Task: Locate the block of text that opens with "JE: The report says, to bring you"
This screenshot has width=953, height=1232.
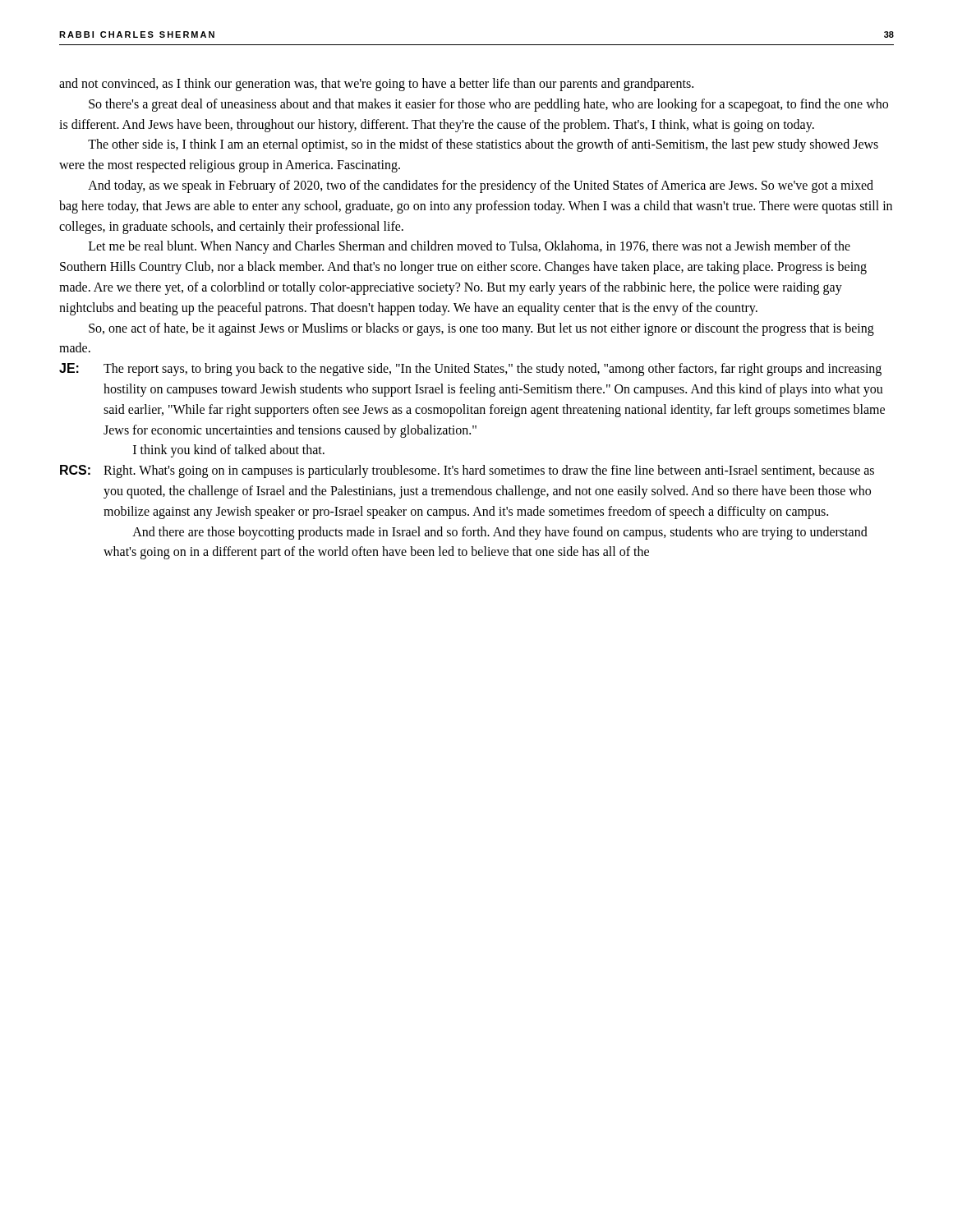Action: tap(476, 410)
